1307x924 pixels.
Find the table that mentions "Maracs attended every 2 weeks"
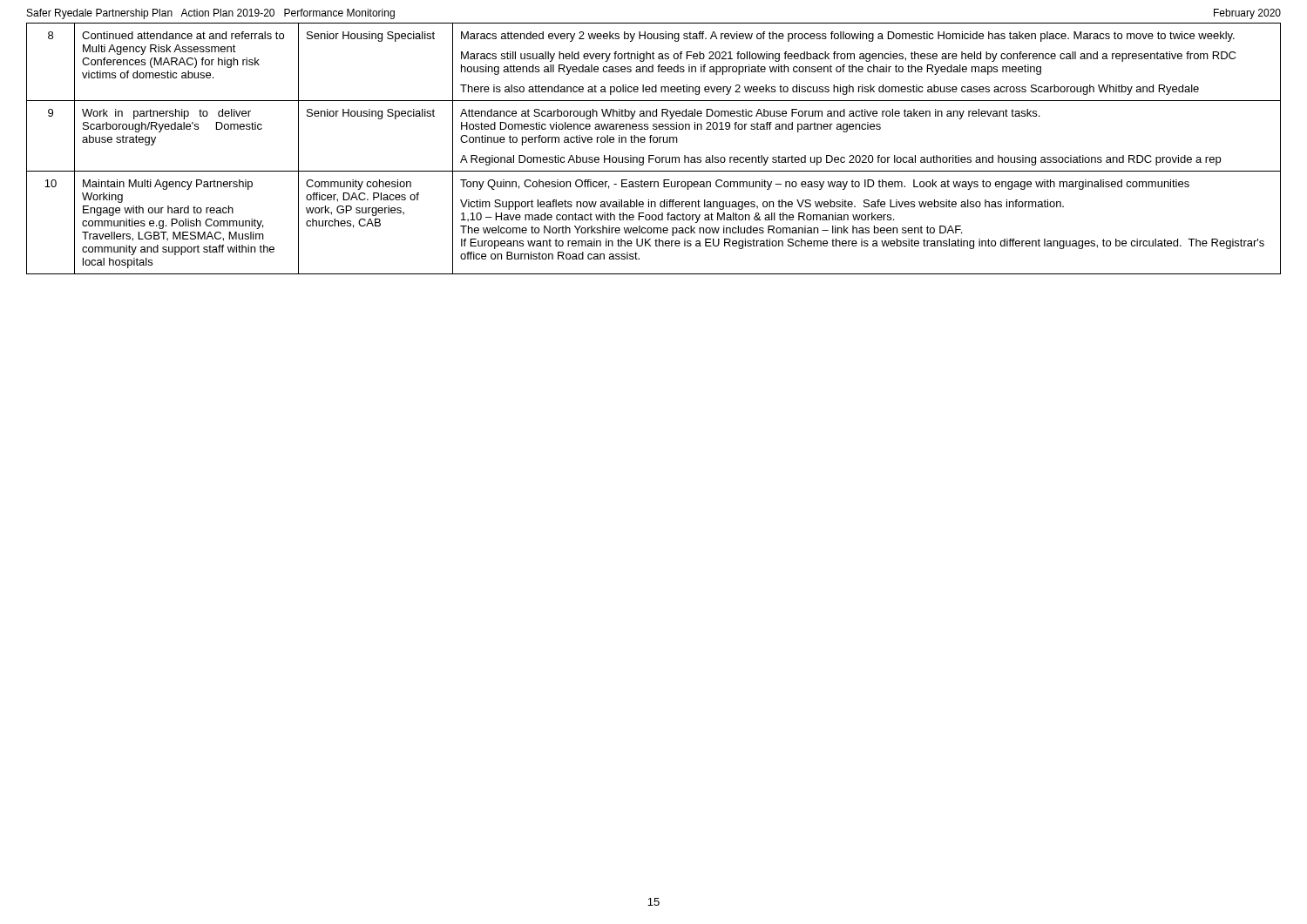click(x=654, y=148)
